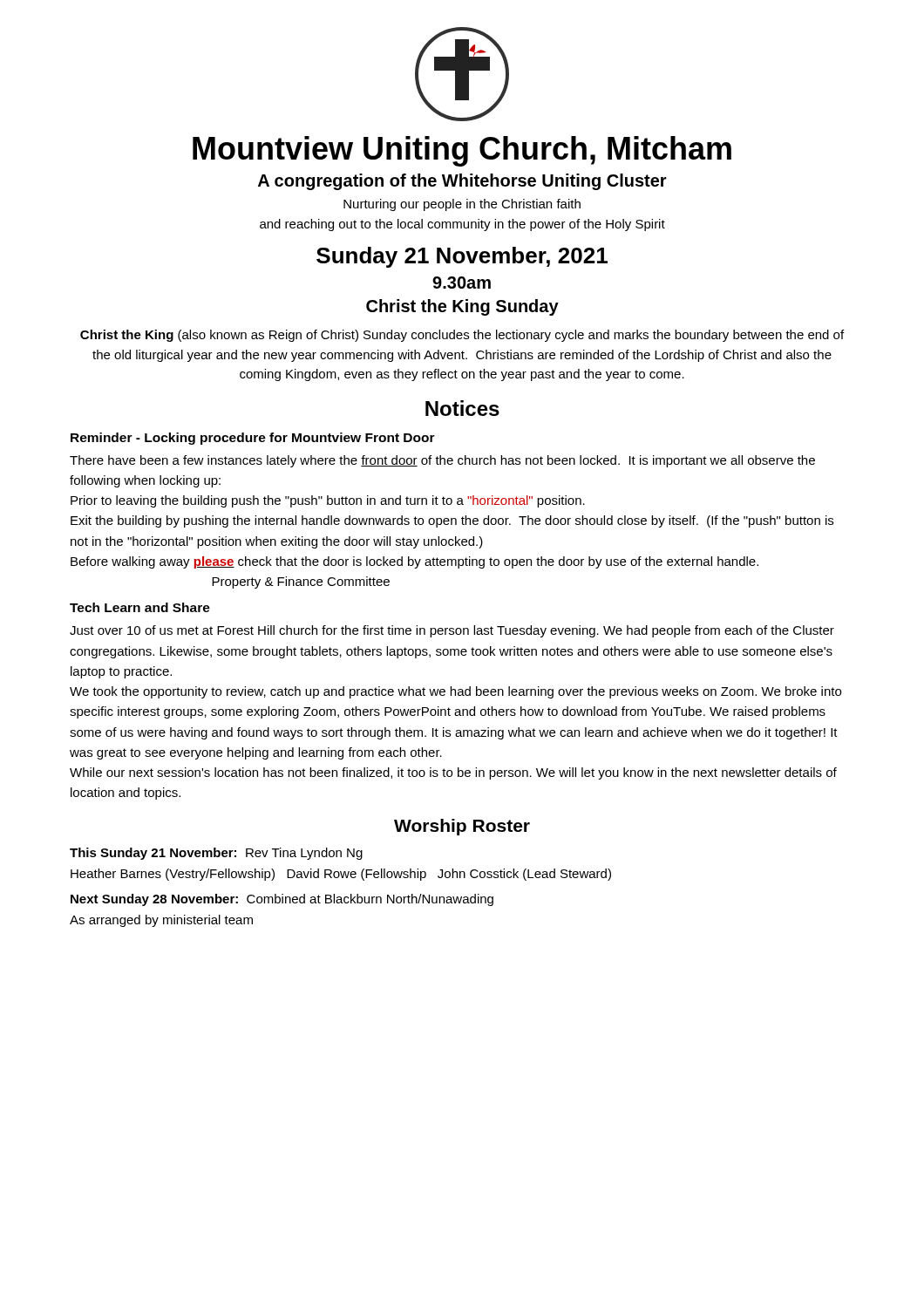Point to the element starting "Tech Learn and Share"

pyautogui.click(x=140, y=608)
